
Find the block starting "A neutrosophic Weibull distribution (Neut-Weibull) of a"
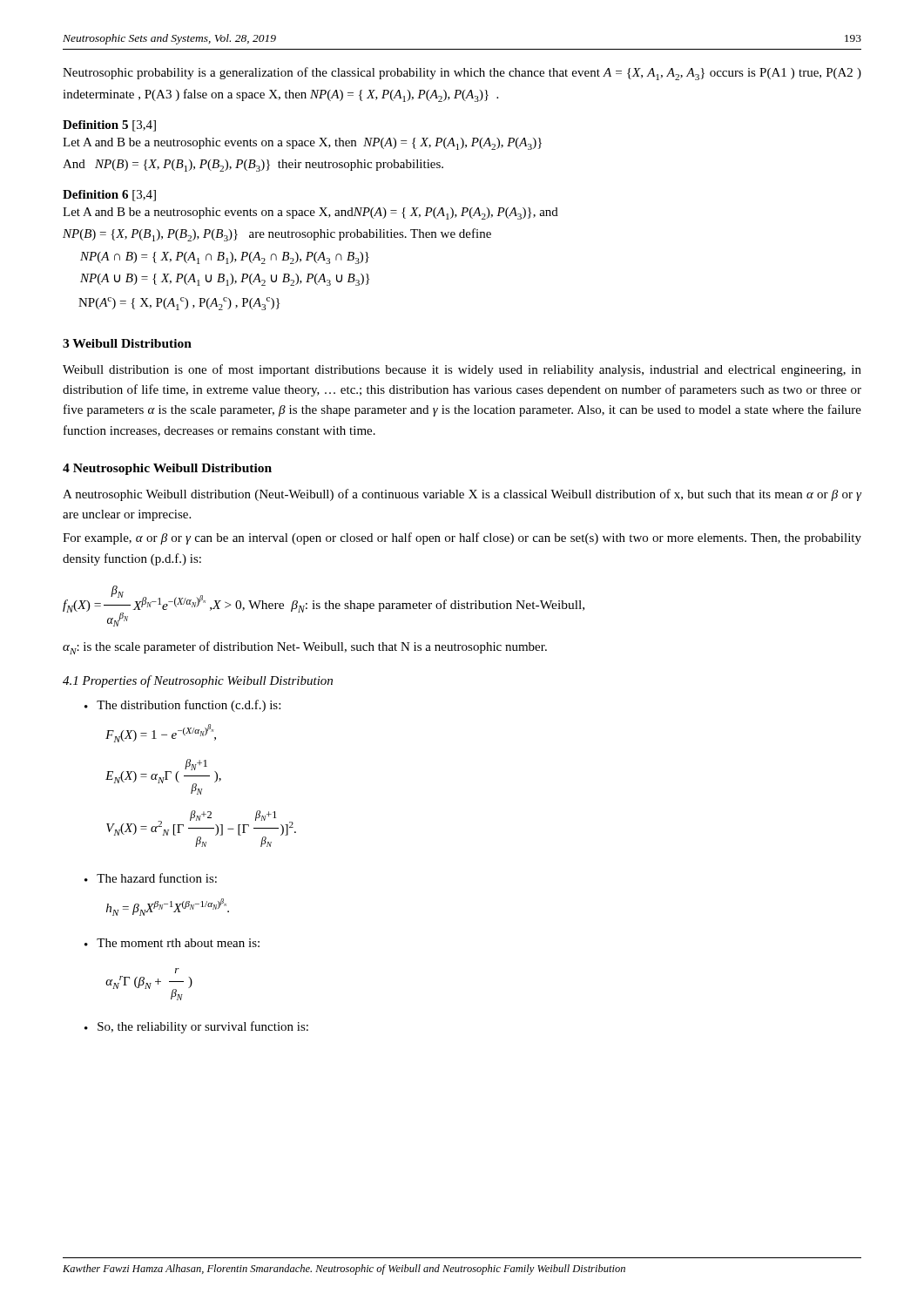[462, 504]
